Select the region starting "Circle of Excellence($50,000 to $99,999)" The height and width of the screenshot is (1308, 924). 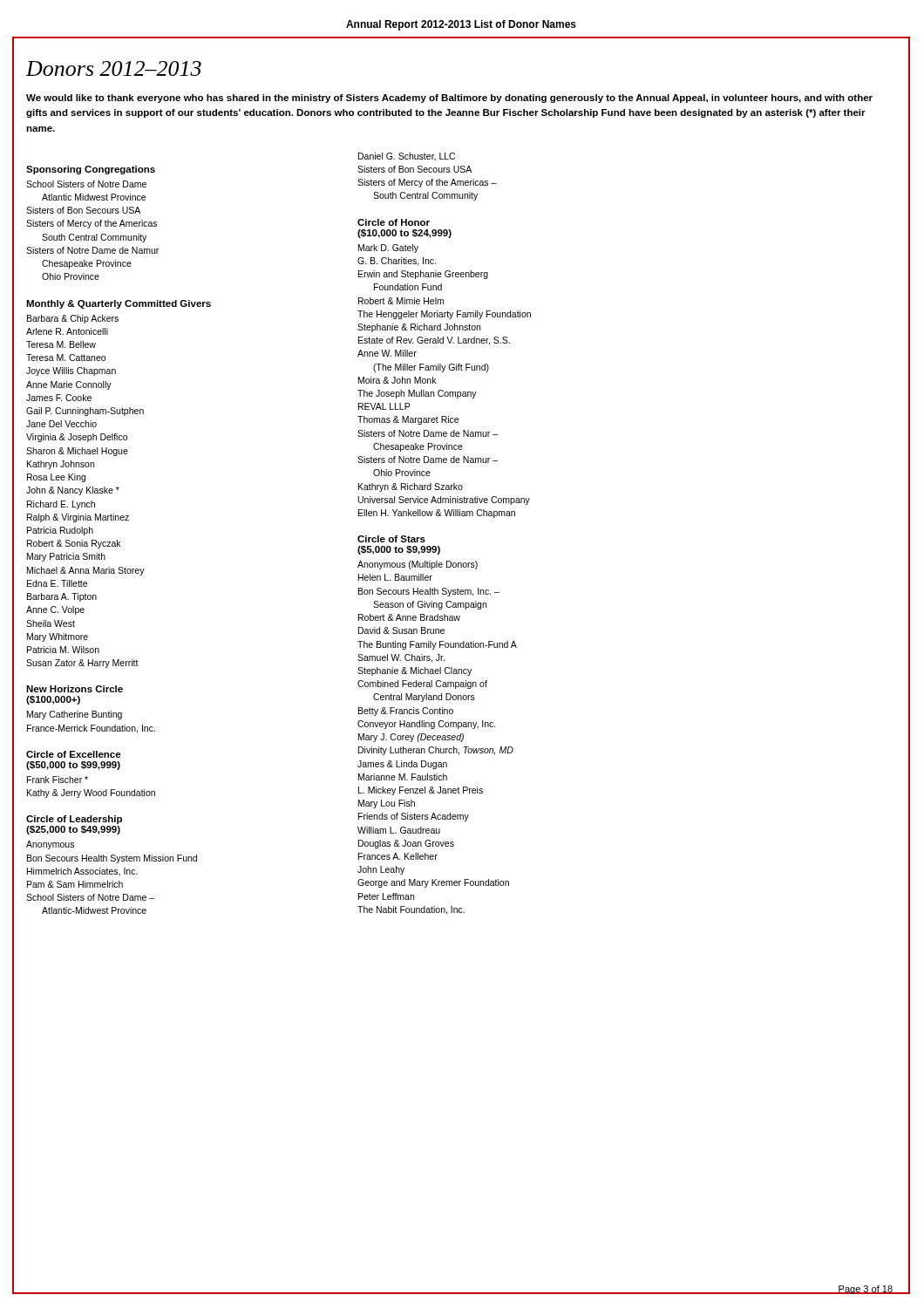coord(74,759)
